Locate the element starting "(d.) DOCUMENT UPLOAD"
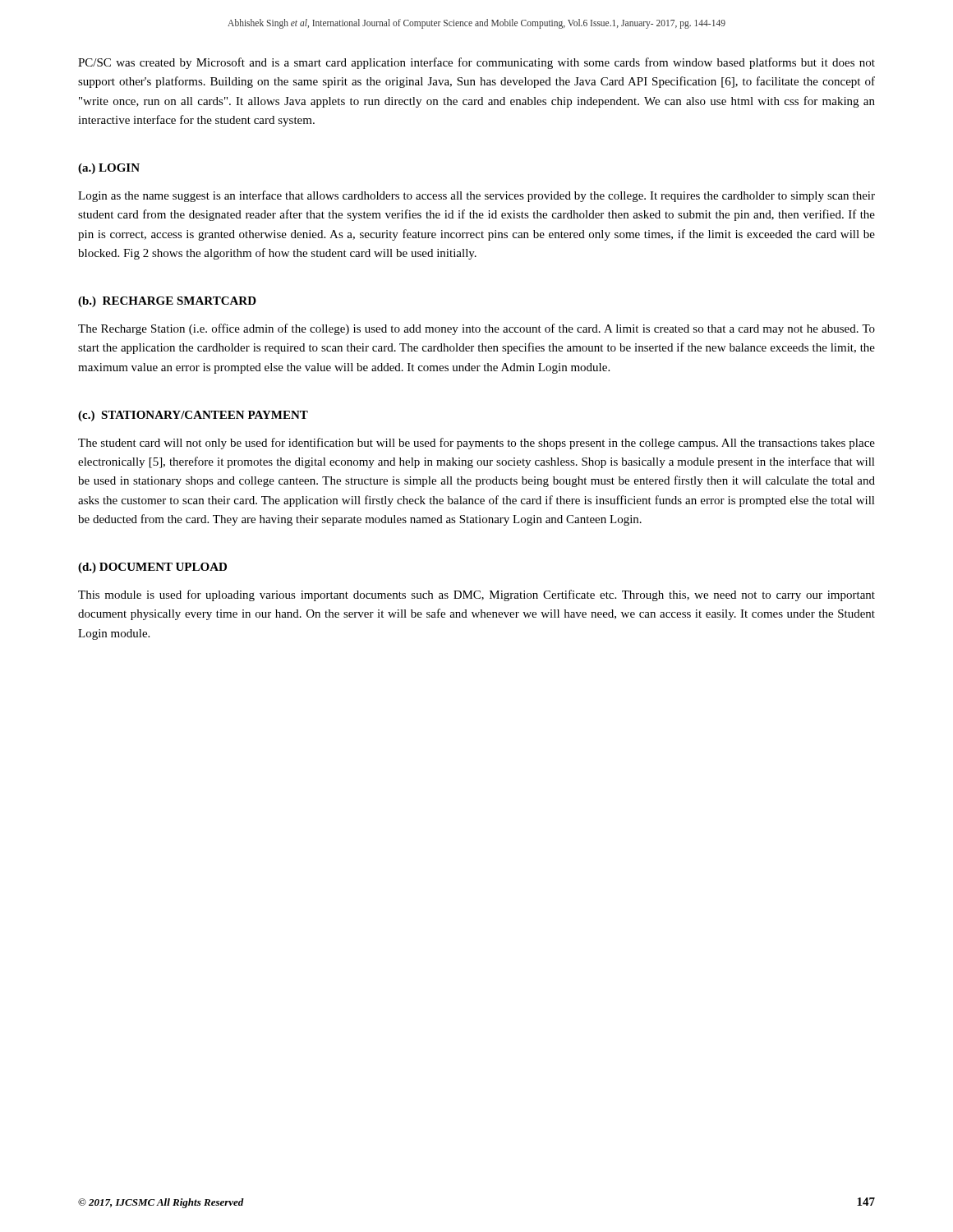The height and width of the screenshot is (1232, 953). 153,567
